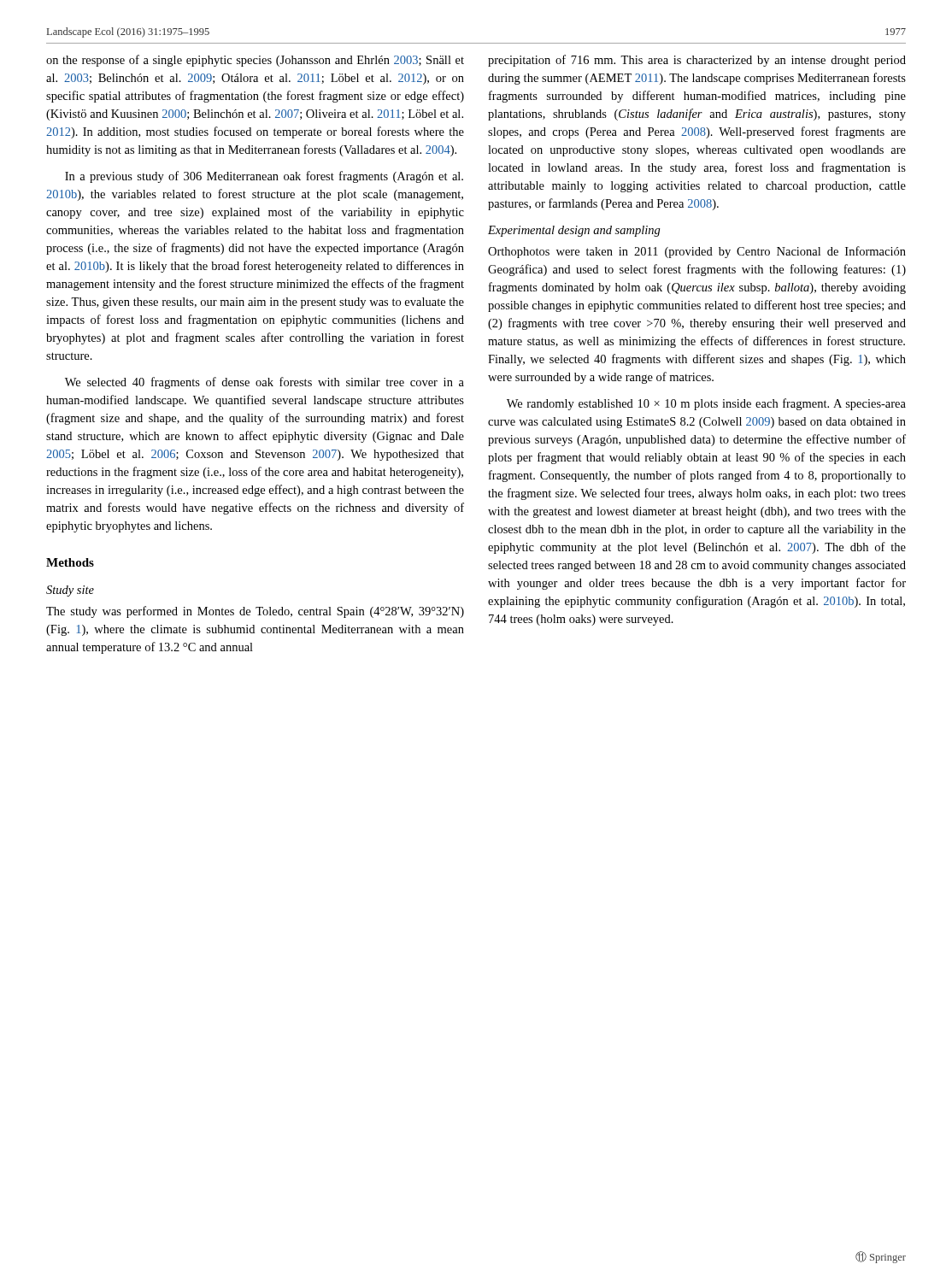
Task: Find the element starting "In a previous study of"
Action: pos(255,266)
